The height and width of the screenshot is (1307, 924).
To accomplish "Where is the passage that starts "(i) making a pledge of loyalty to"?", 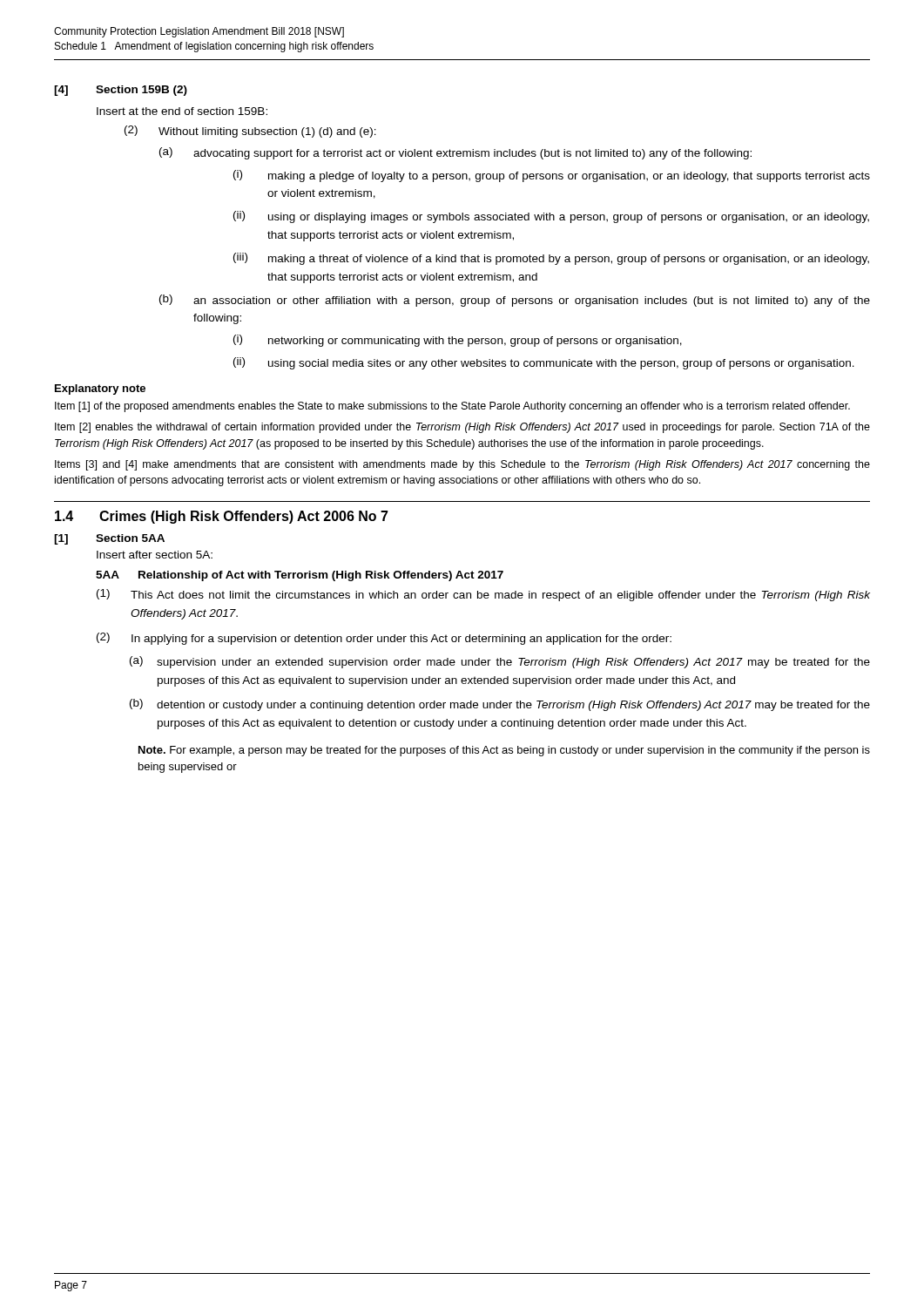I will 551,185.
